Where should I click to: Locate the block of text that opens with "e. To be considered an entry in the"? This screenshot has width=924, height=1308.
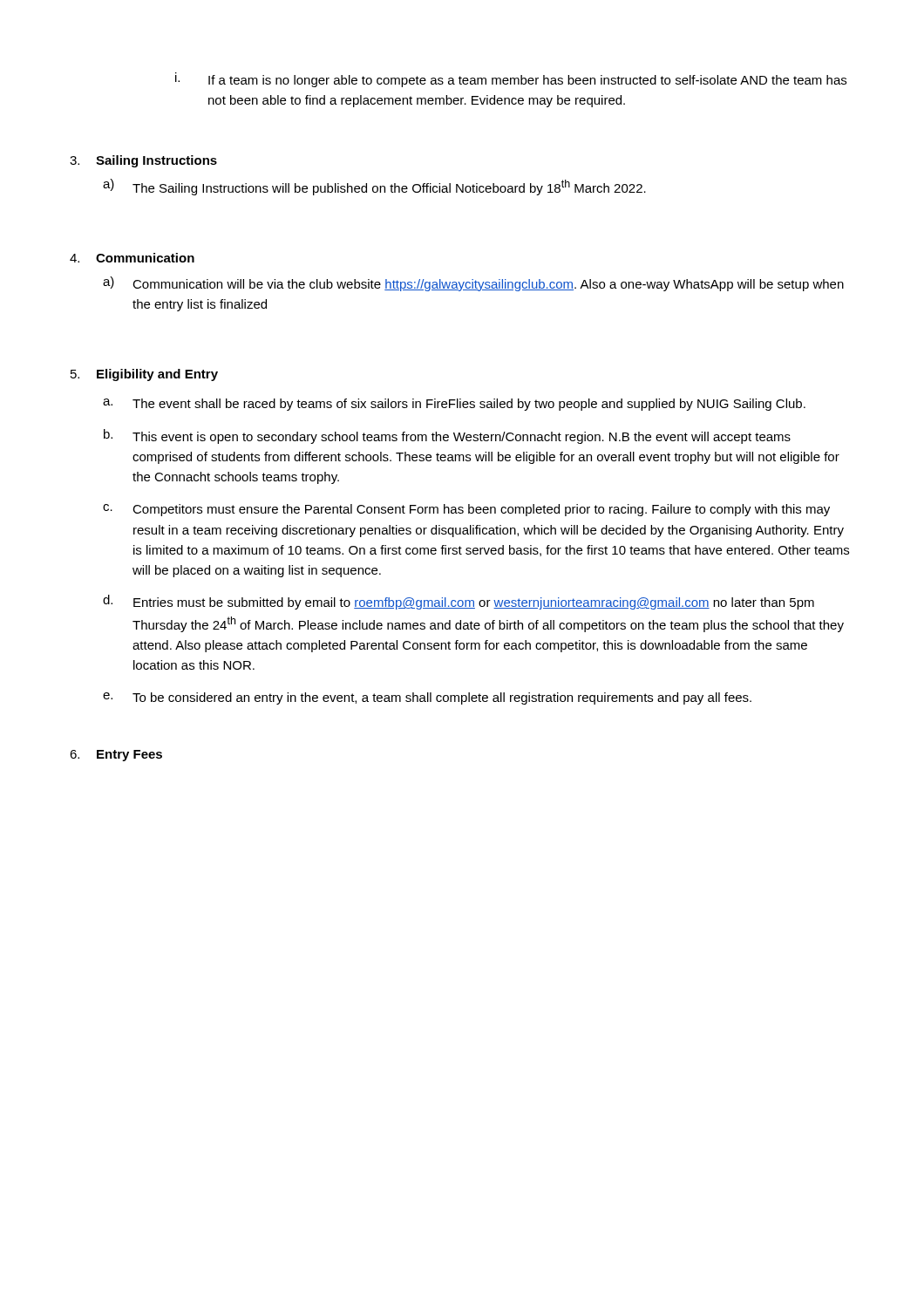click(x=479, y=697)
